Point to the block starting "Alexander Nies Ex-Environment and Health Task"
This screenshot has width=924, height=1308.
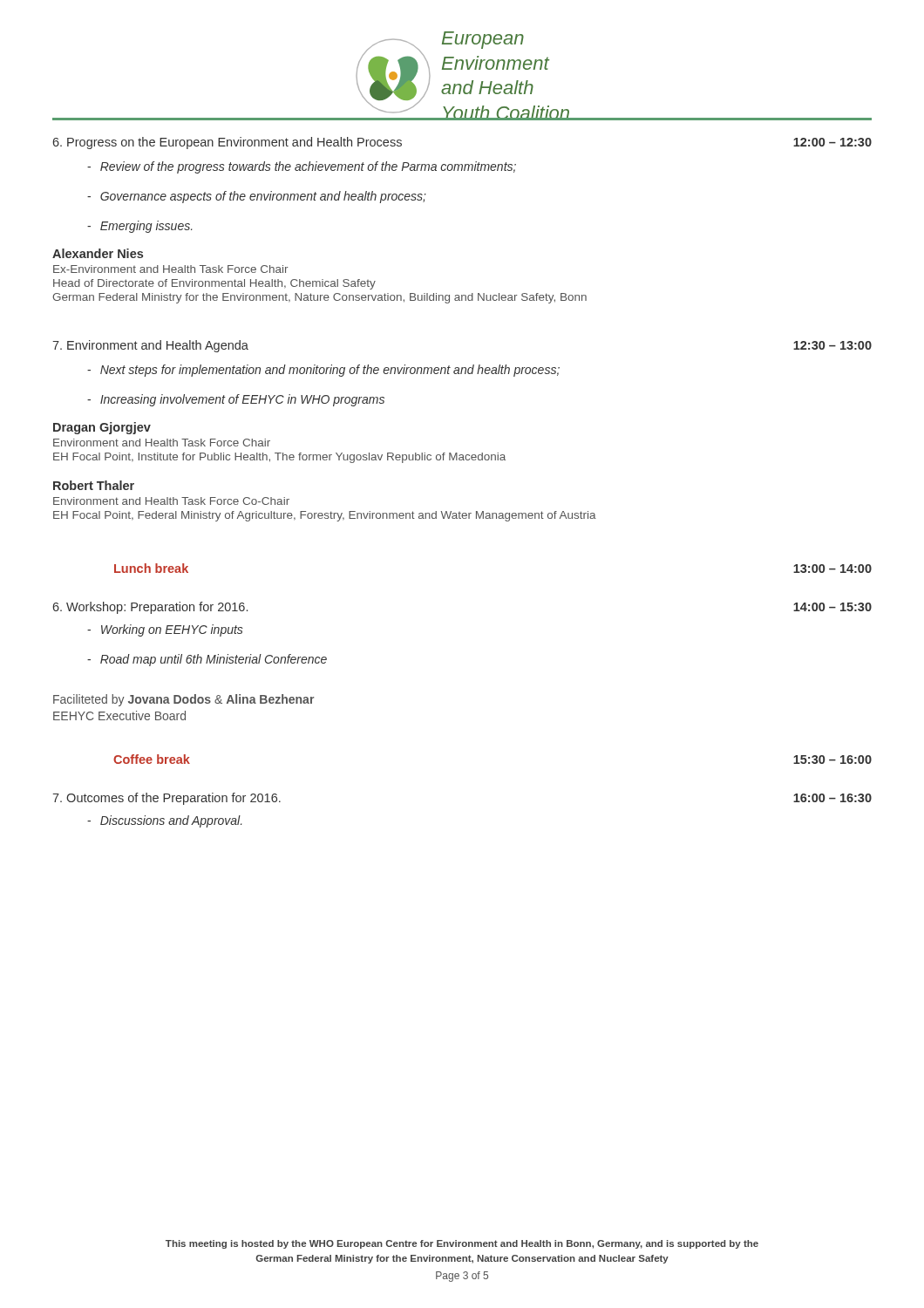pos(98,253)
